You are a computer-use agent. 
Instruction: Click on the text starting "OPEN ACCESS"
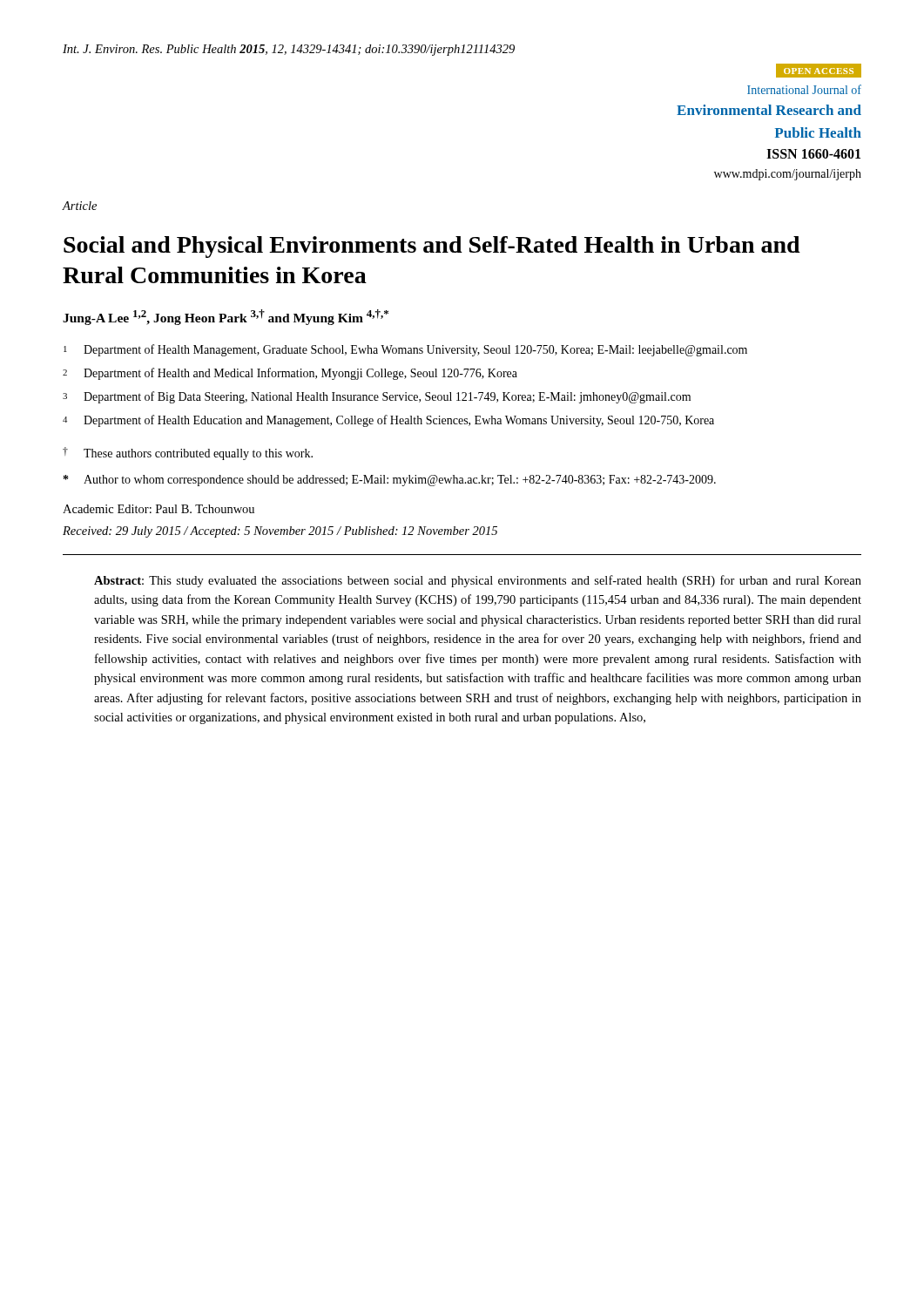[819, 71]
